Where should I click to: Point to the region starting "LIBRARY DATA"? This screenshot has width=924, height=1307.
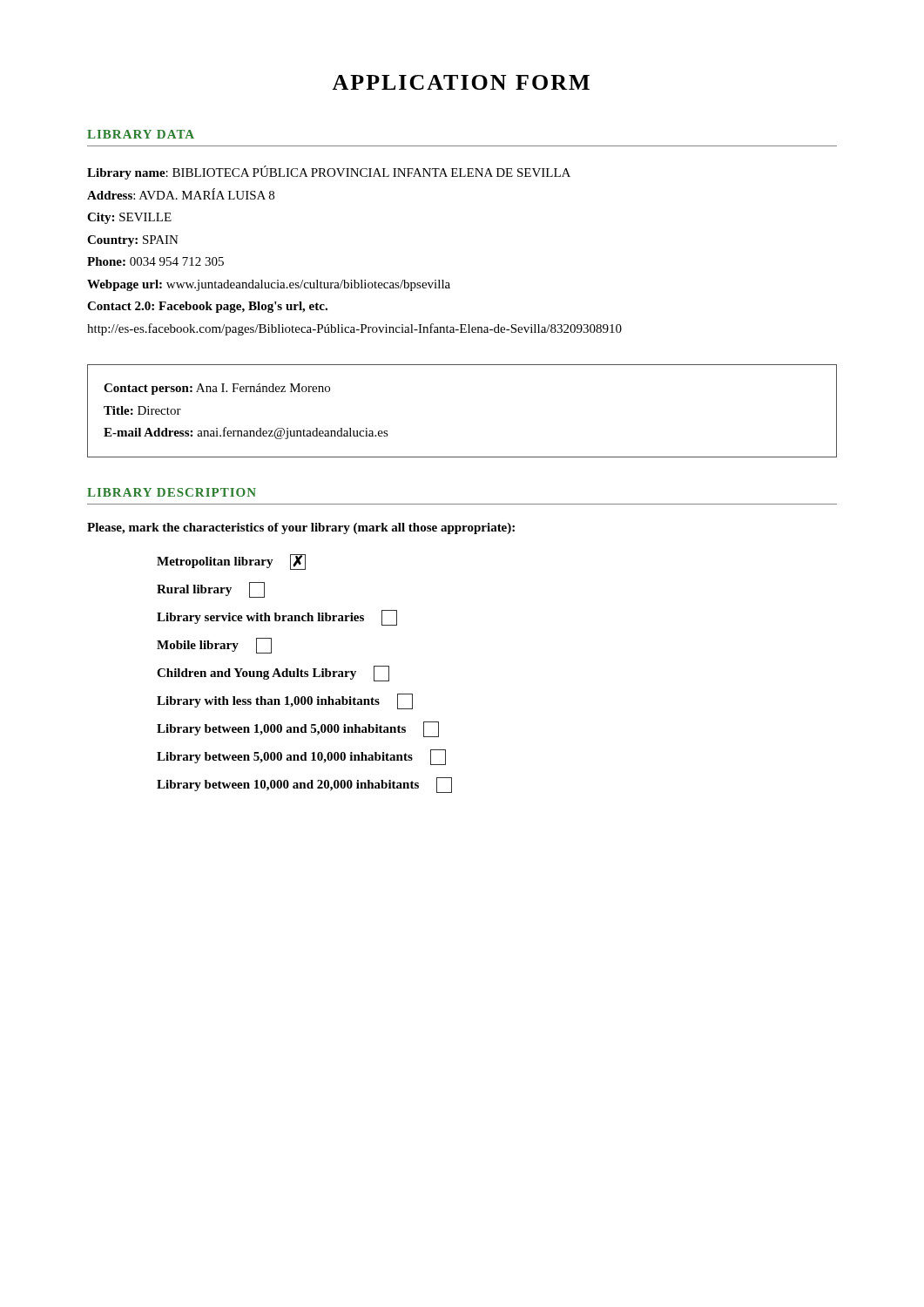pyautogui.click(x=462, y=135)
